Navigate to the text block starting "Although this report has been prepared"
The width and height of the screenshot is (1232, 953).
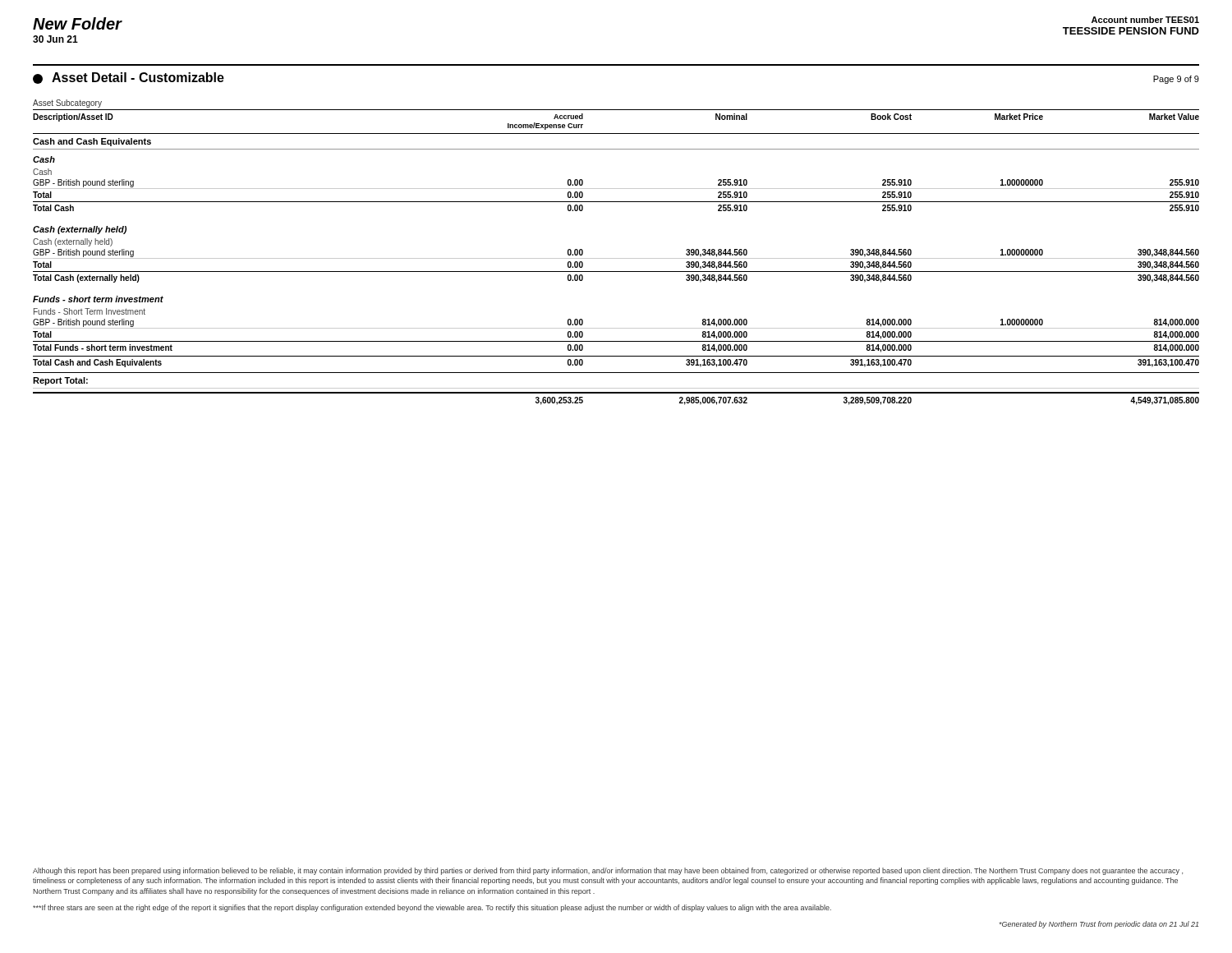(608, 881)
